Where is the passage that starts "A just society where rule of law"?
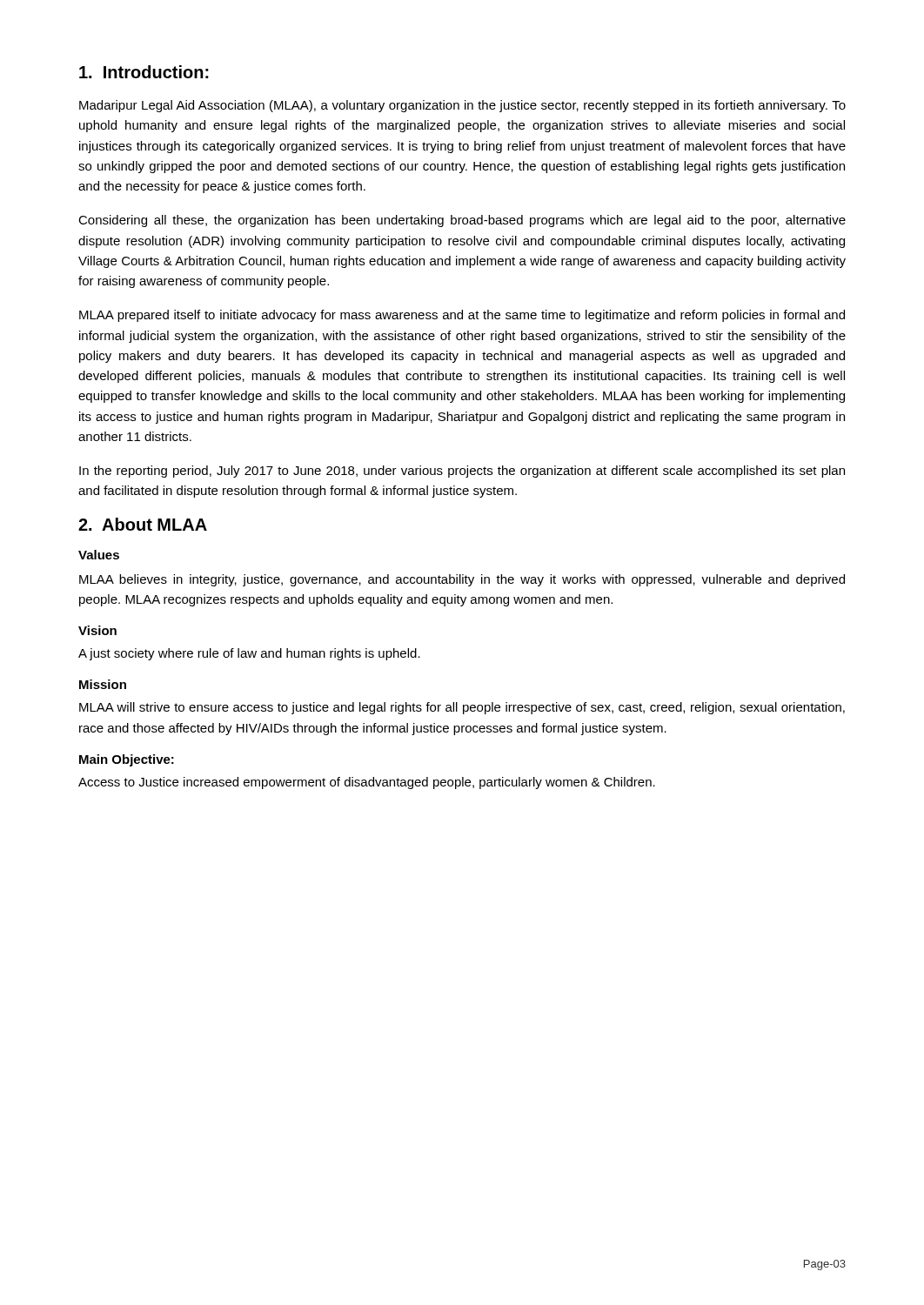924x1305 pixels. click(249, 653)
